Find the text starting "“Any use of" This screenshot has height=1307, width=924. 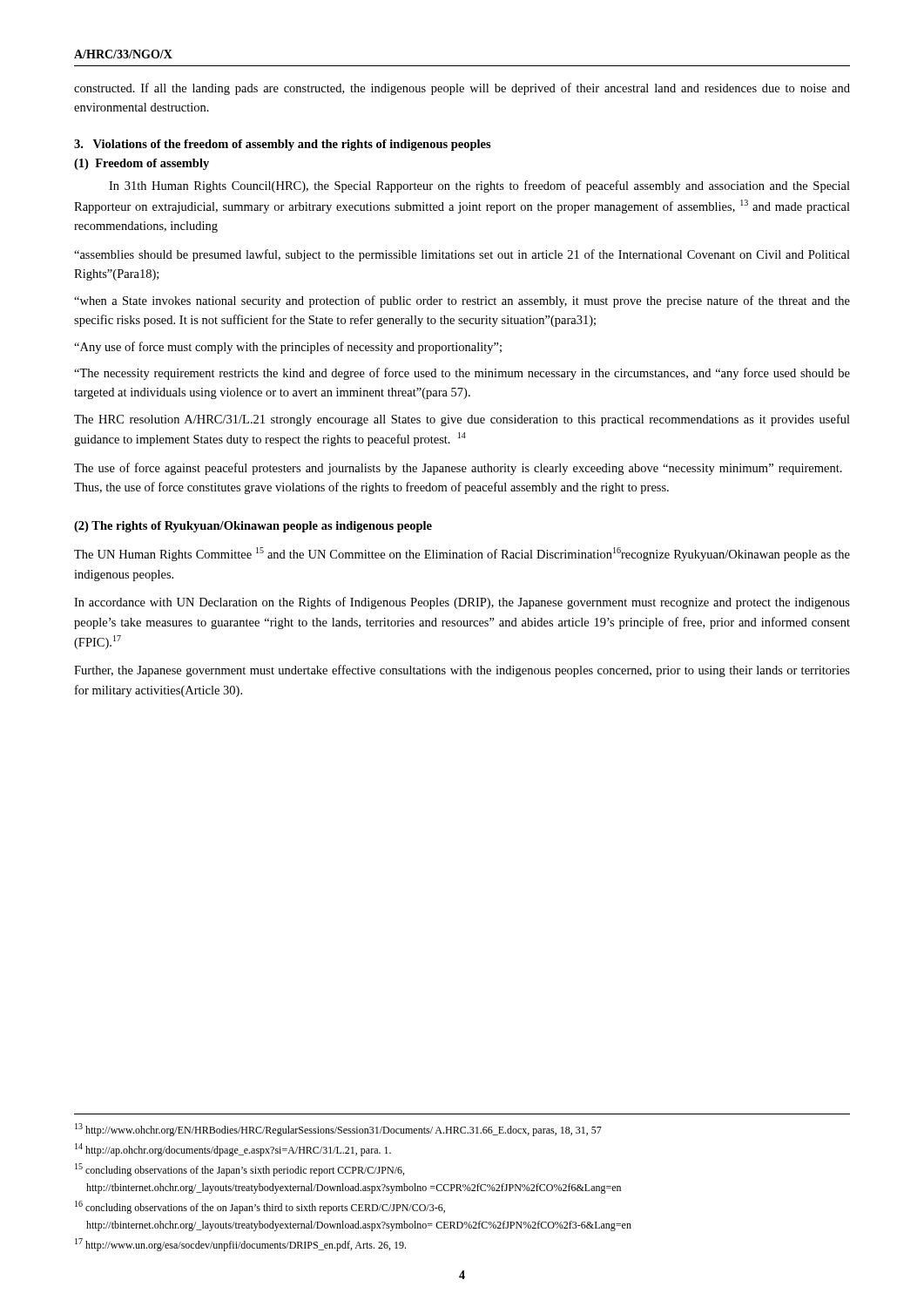[x=288, y=346]
